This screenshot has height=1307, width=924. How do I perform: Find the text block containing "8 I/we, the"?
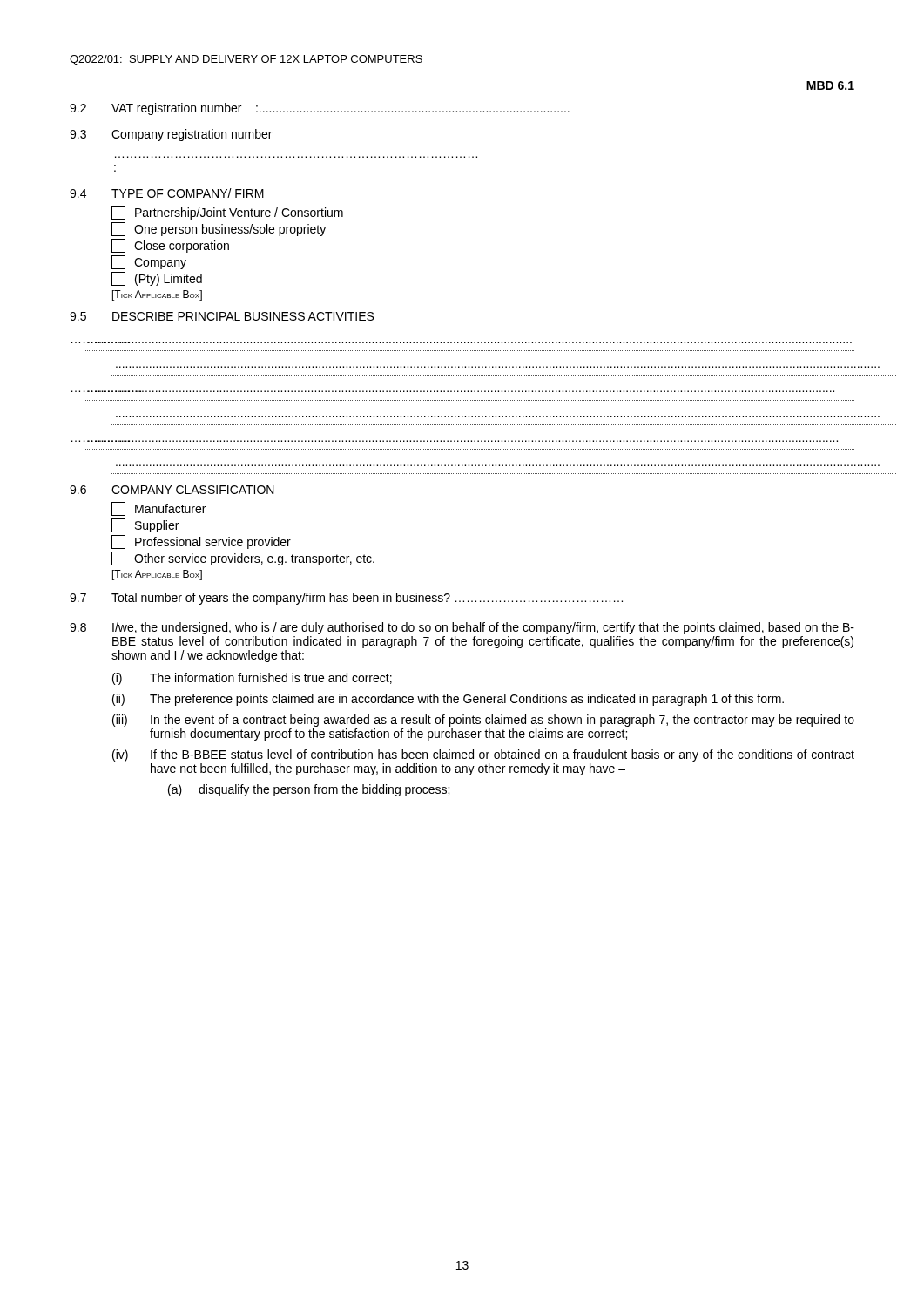[x=462, y=641]
